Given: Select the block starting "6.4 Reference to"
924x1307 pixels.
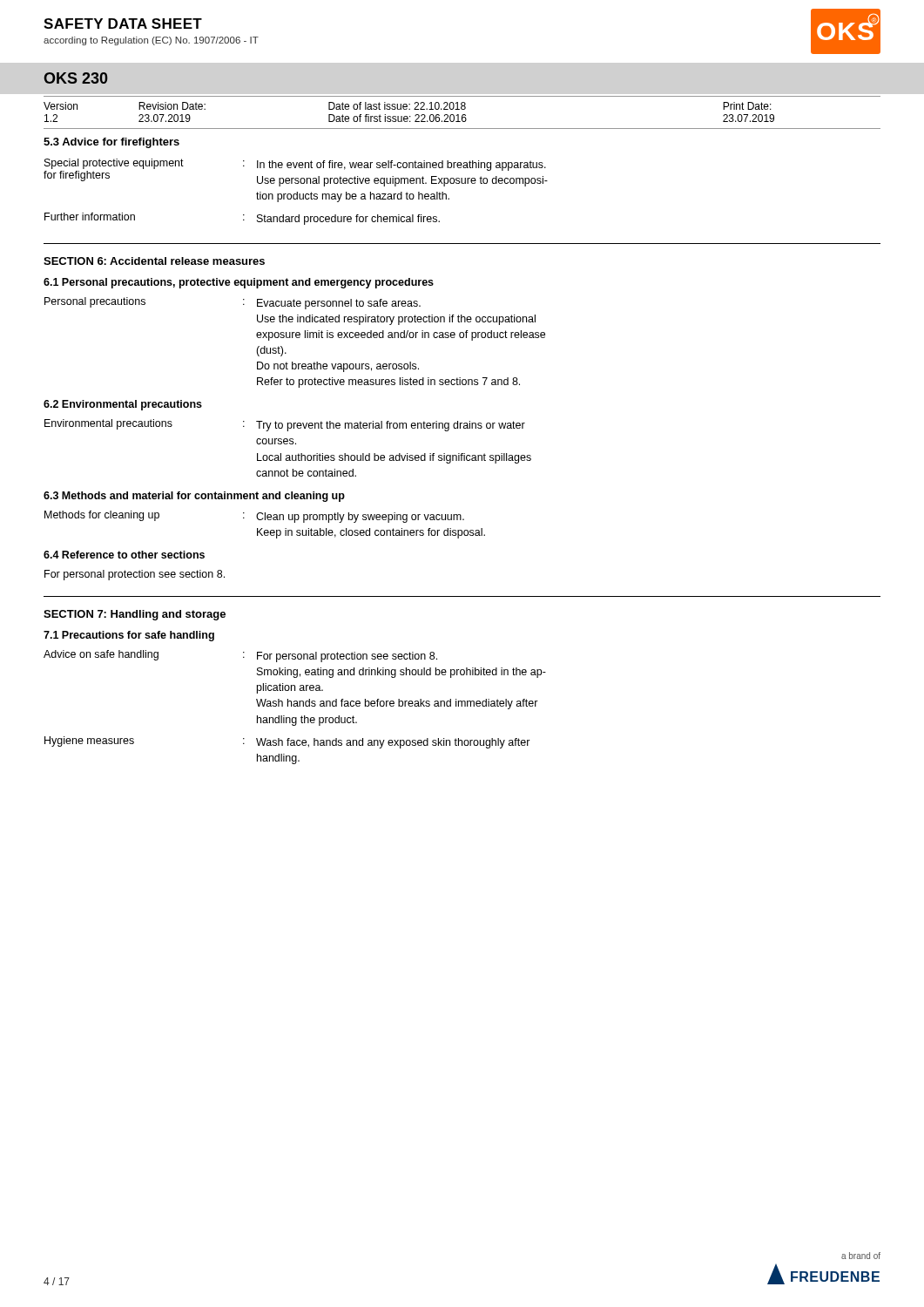Looking at the screenshot, I should (124, 555).
